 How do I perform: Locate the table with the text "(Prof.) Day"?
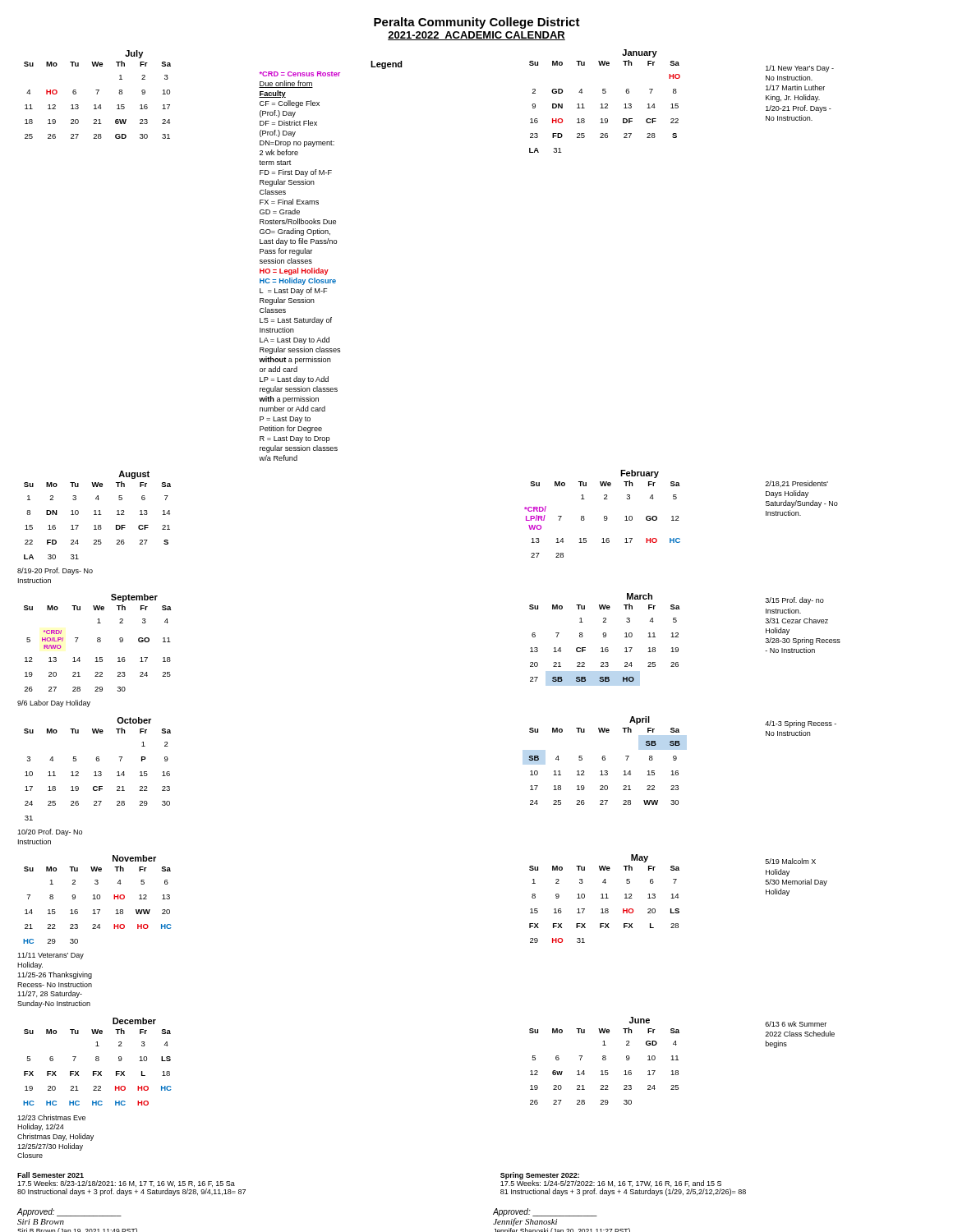(387, 255)
